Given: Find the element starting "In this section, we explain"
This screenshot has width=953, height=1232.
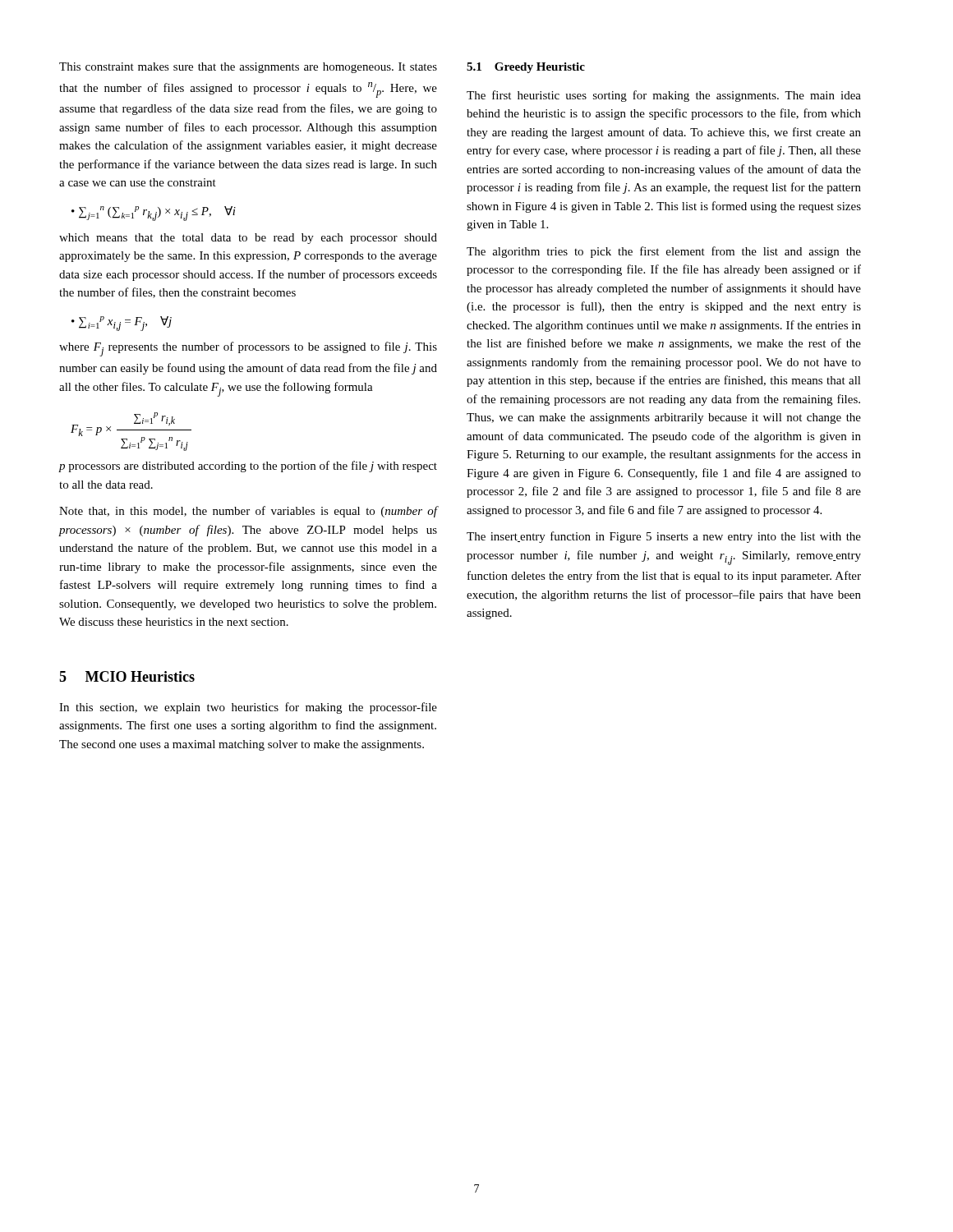Looking at the screenshot, I should [x=248, y=726].
